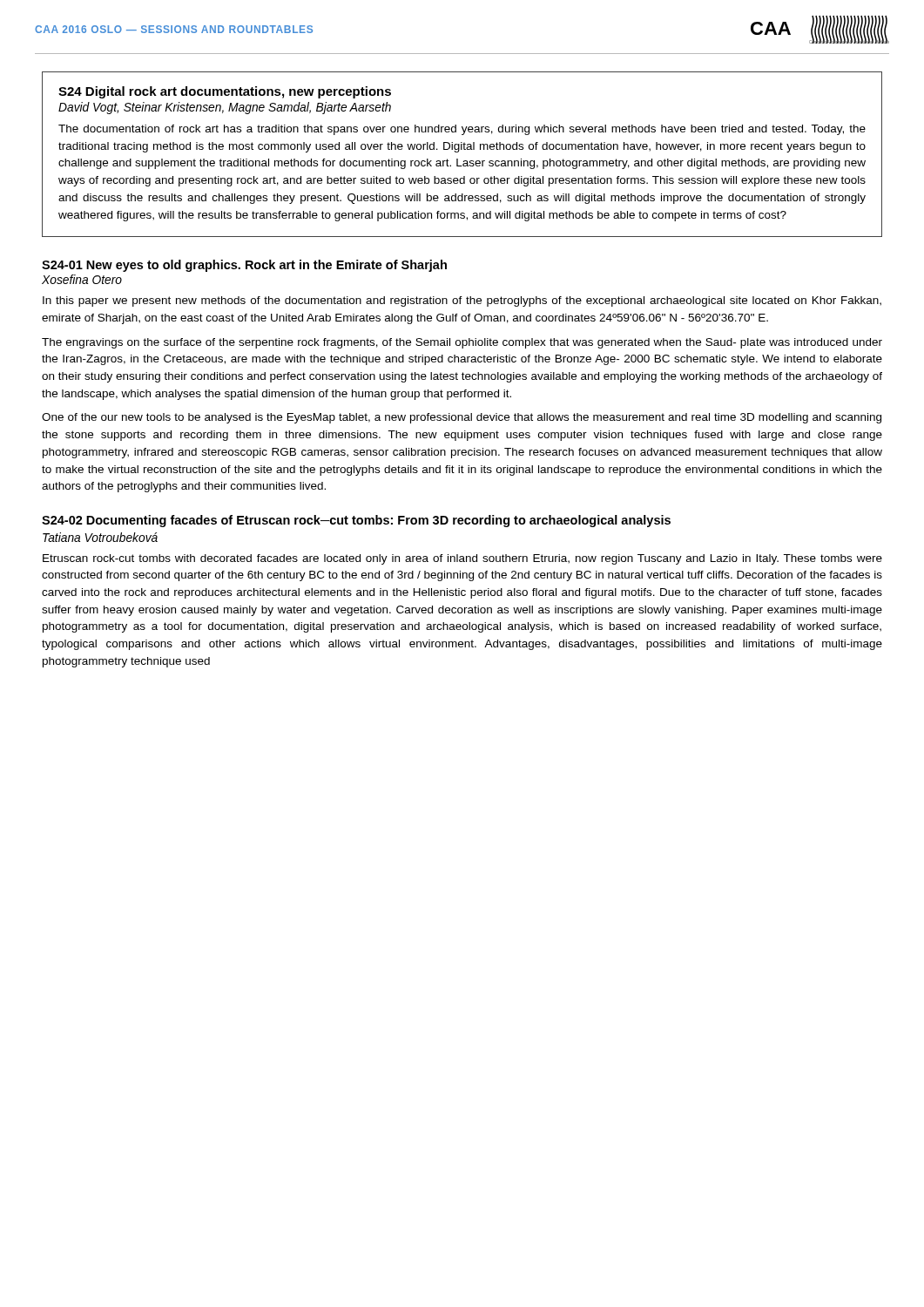Click on the block starting "One of the our new tools to be"
924x1307 pixels.
tap(462, 452)
